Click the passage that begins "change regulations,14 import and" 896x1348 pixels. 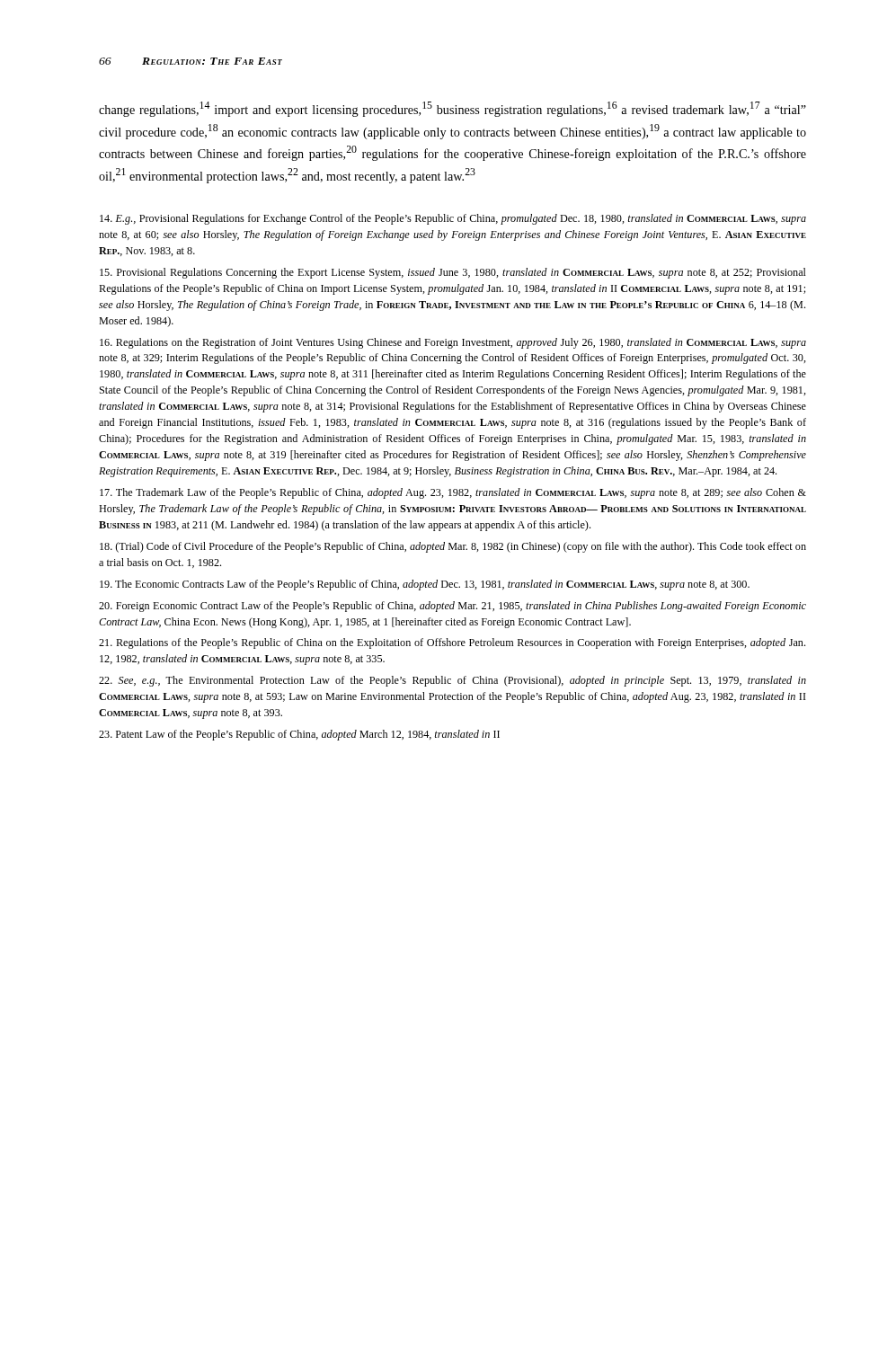452,141
